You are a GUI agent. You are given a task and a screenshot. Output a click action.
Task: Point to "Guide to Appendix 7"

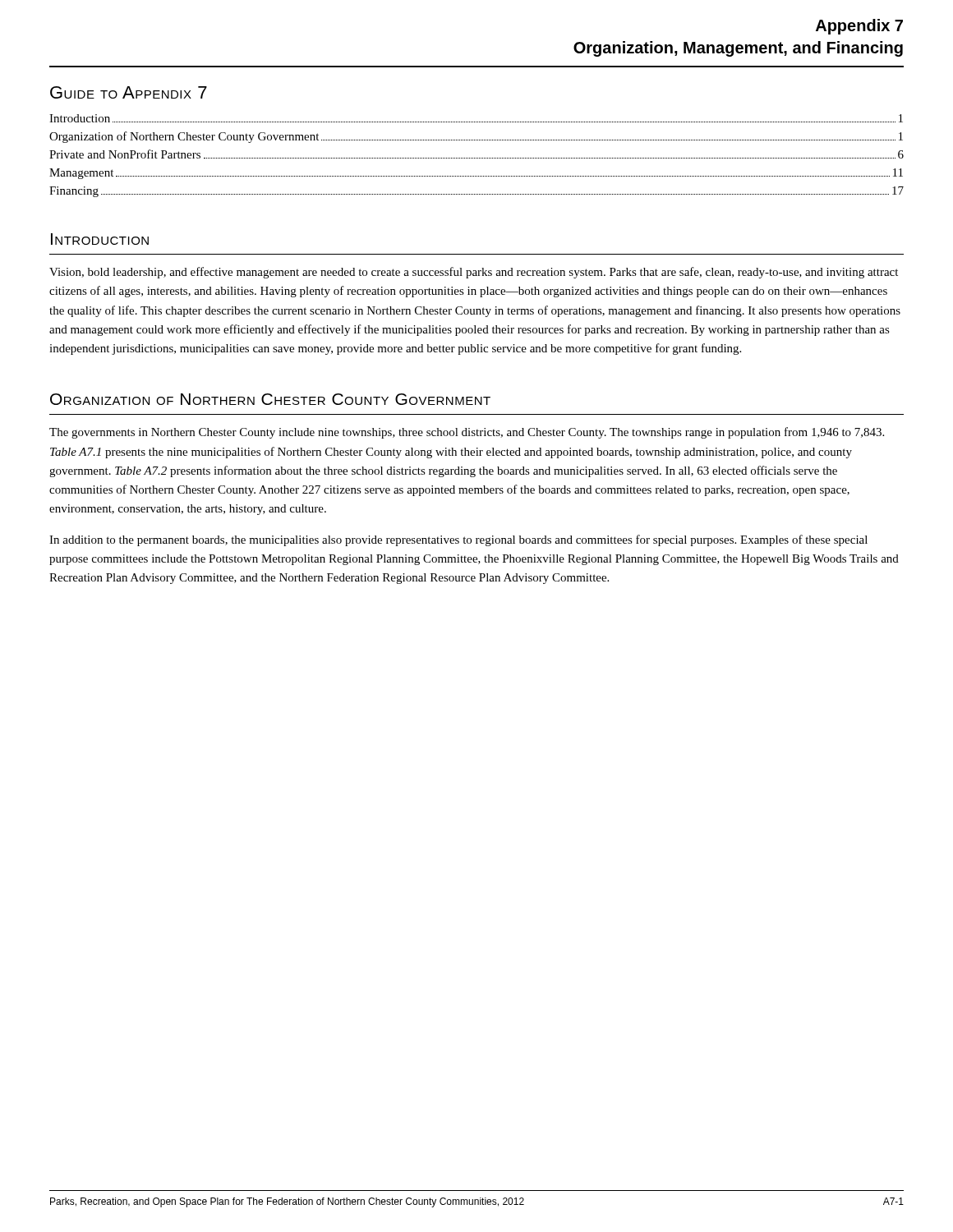[x=129, y=92]
